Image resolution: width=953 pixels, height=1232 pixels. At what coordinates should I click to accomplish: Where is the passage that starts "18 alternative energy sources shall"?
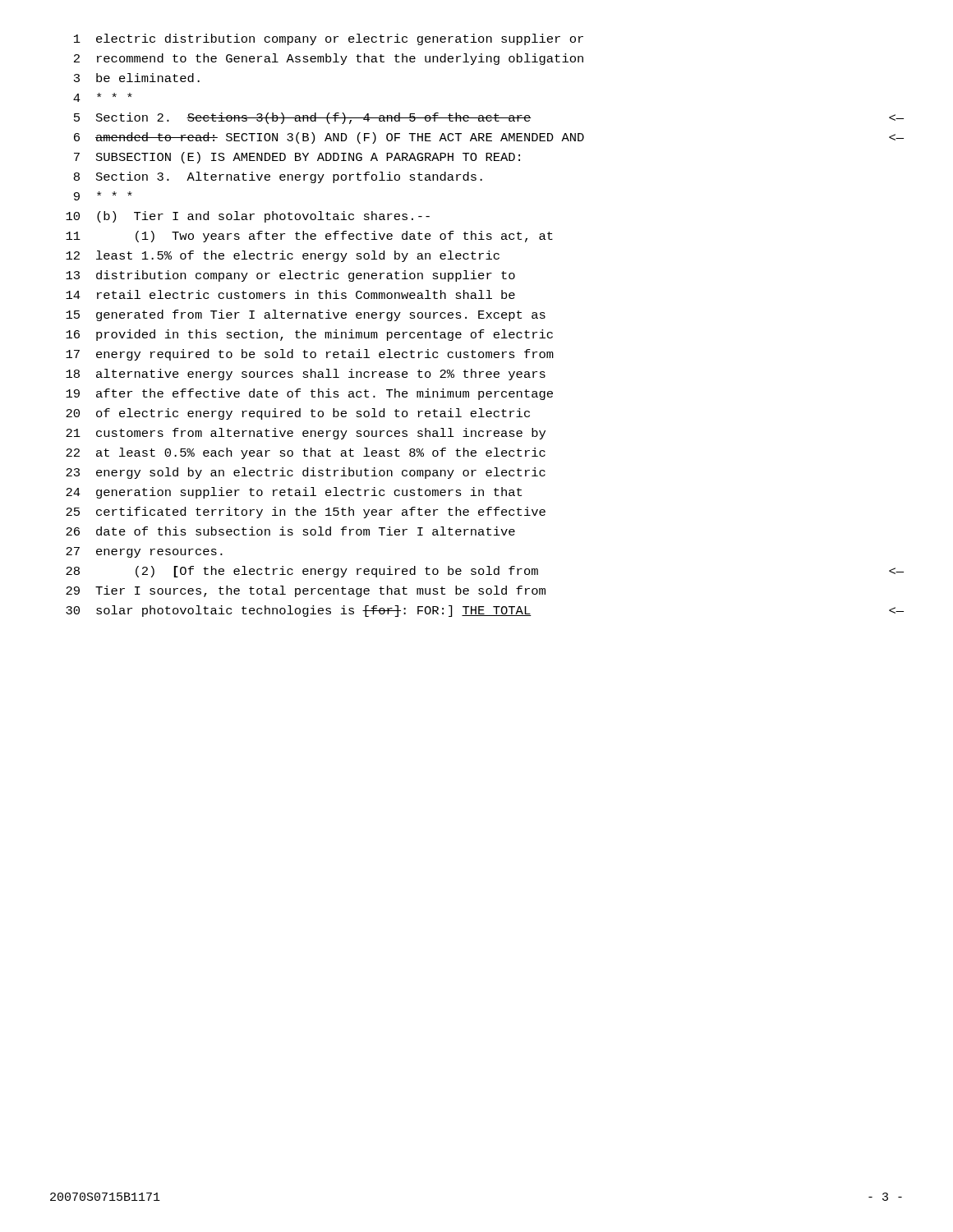pos(476,375)
